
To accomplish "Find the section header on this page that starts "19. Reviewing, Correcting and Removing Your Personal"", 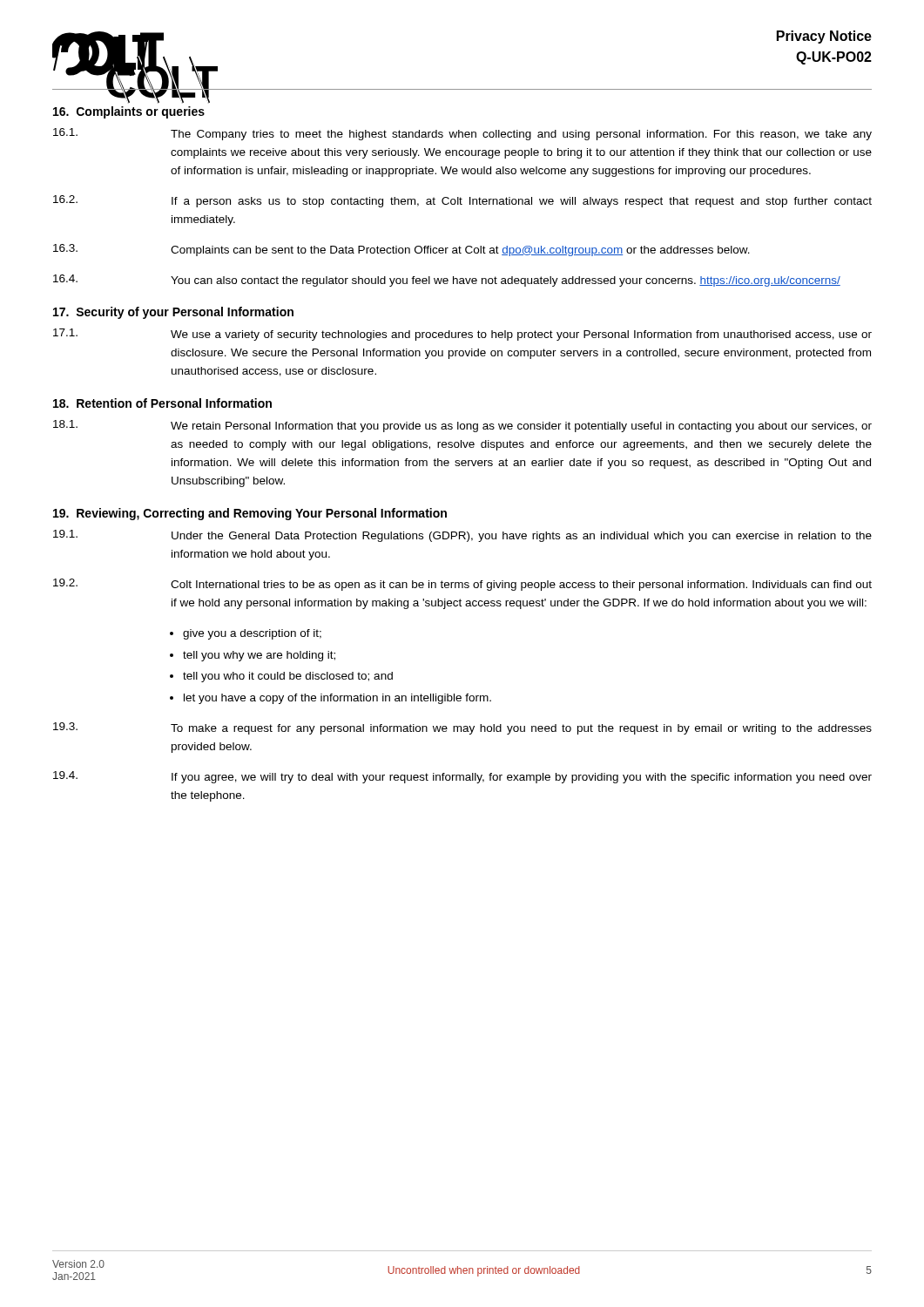I will (x=250, y=513).
